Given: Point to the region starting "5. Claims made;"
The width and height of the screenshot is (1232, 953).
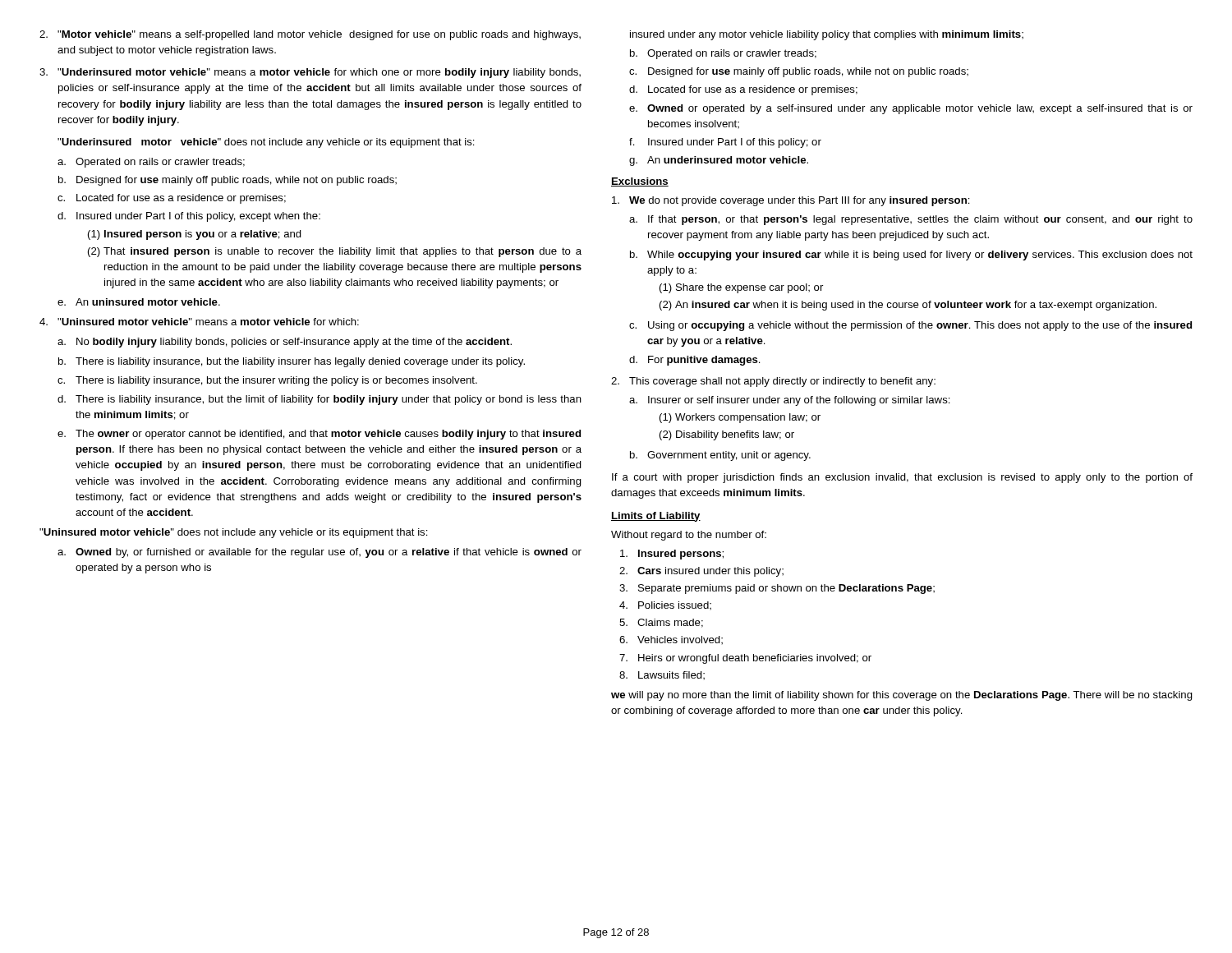Looking at the screenshot, I should click(x=661, y=623).
